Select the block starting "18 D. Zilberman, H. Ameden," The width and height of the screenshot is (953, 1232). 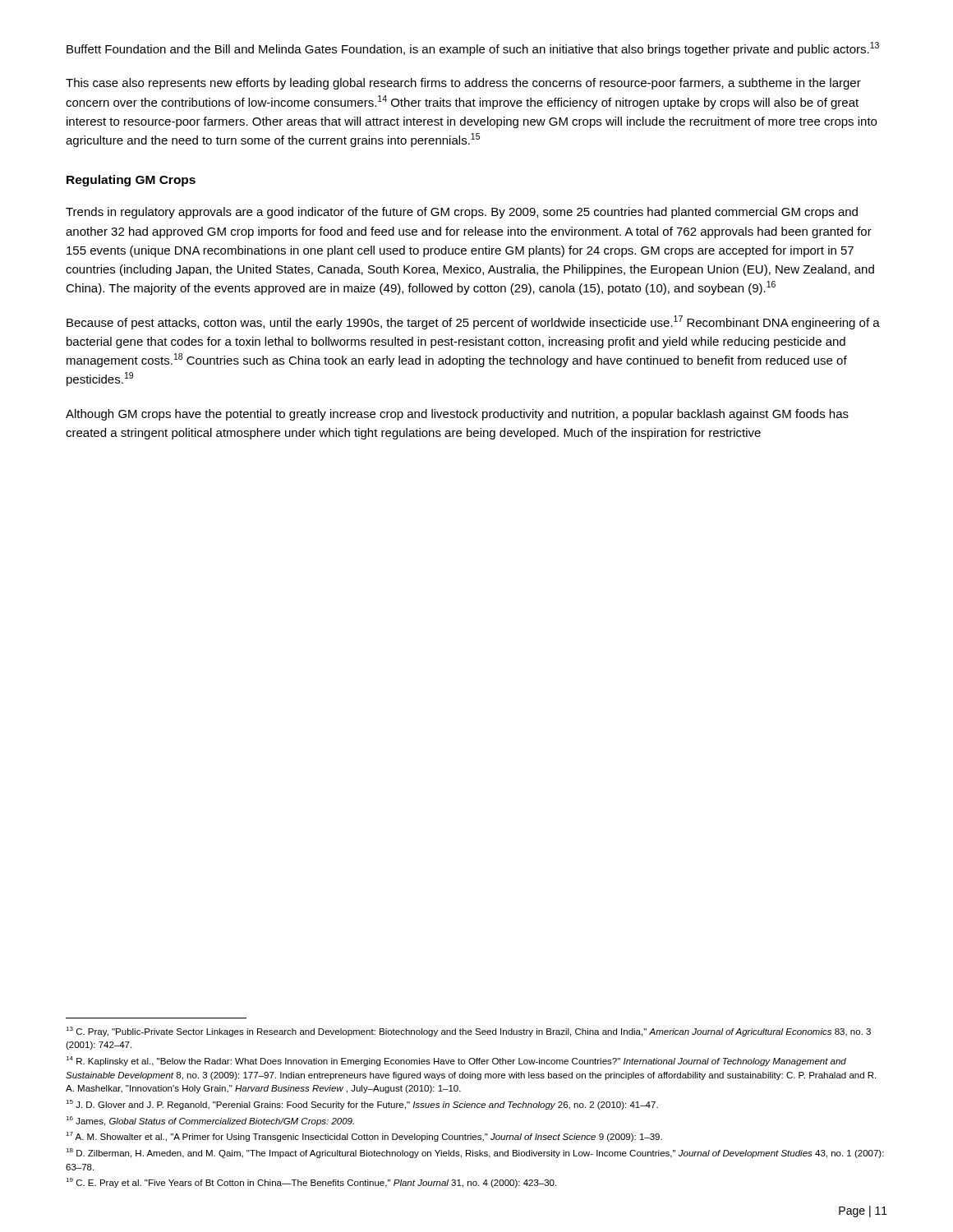pos(475,1159)
